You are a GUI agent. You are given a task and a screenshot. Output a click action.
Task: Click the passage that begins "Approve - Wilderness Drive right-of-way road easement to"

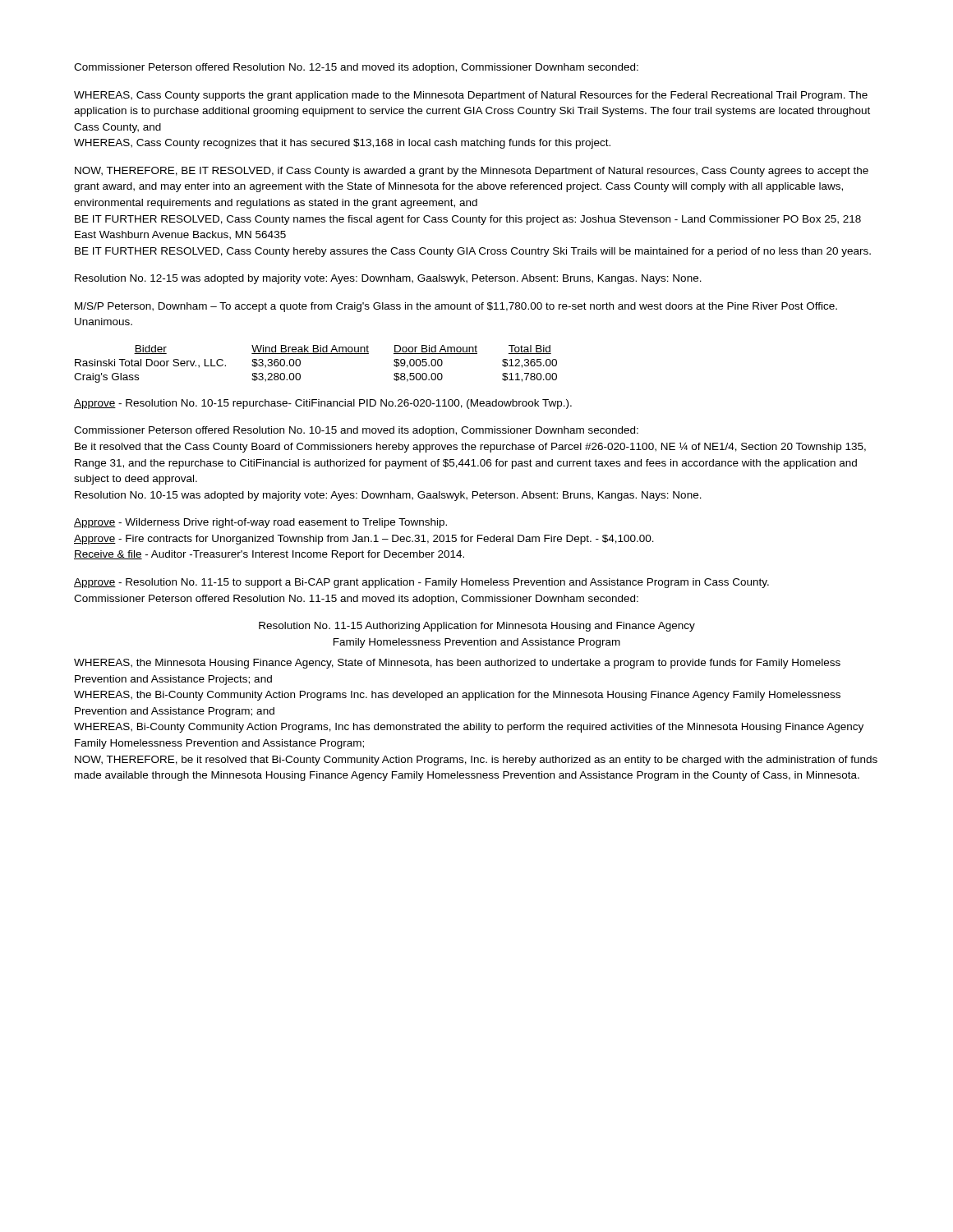(364, 538)
